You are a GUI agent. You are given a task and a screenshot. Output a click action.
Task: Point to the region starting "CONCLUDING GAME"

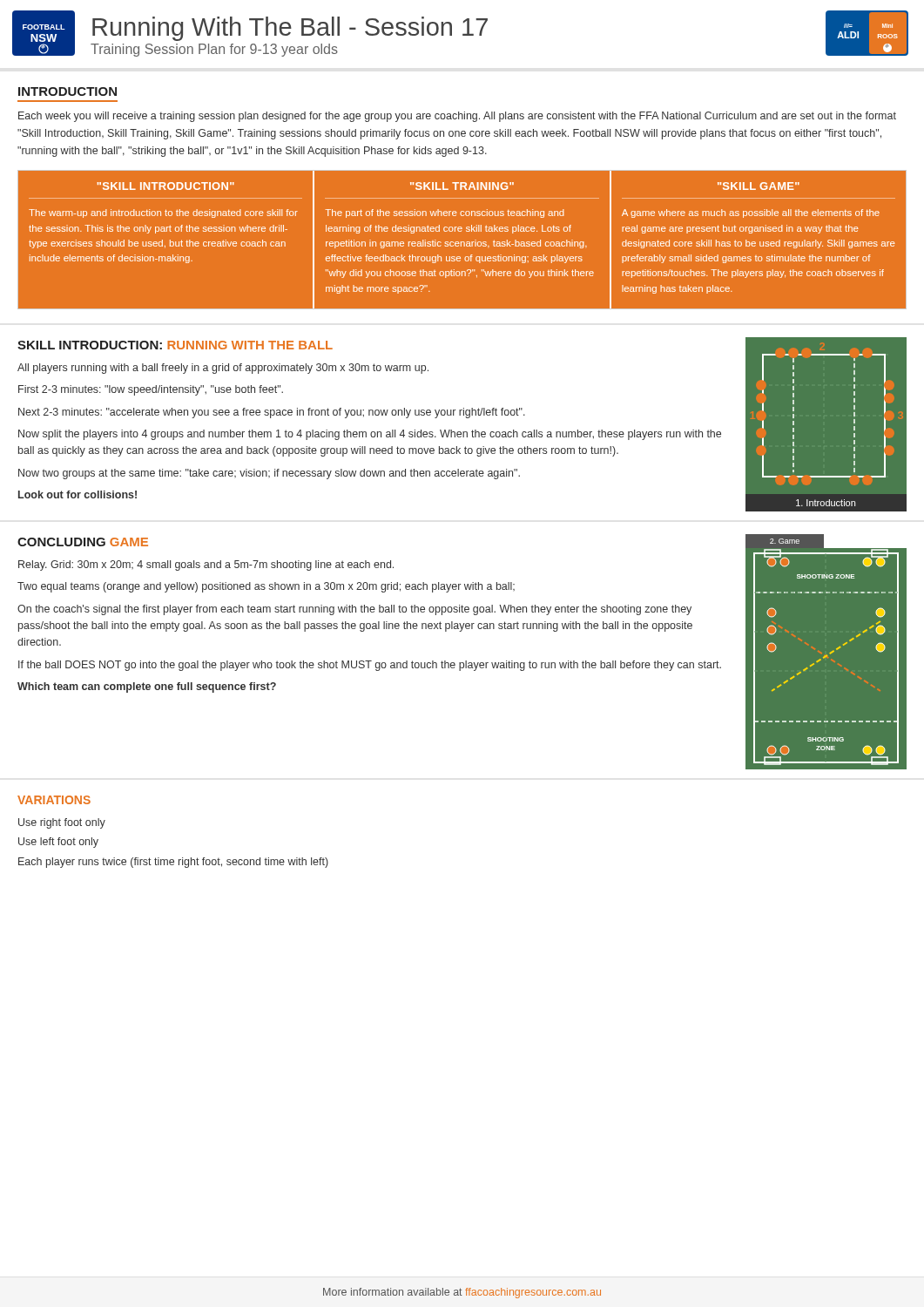[83, 541]
